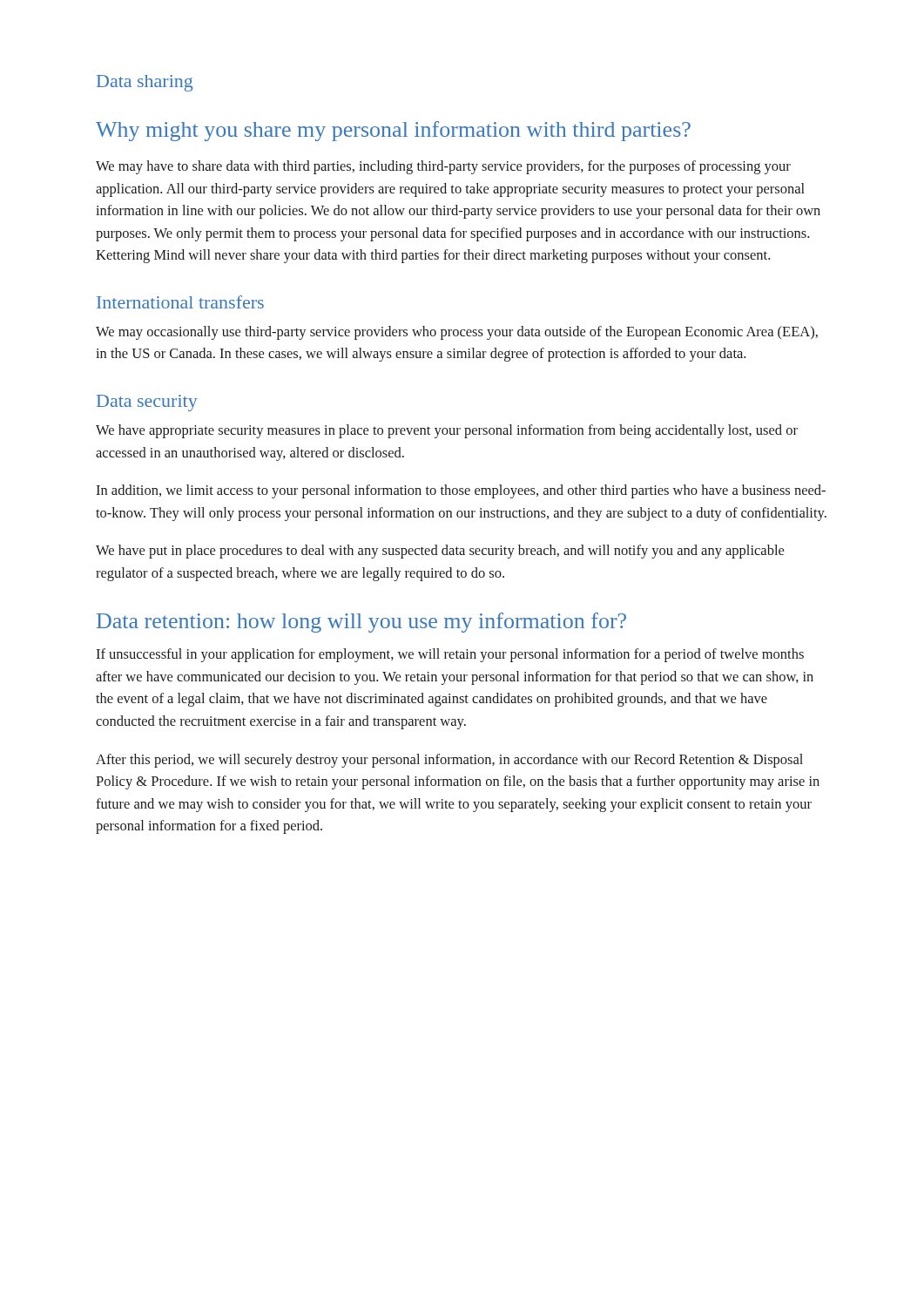Select the element starting "After this period, we will securely destroy"
924x1307 pixels.
[458, 792]
